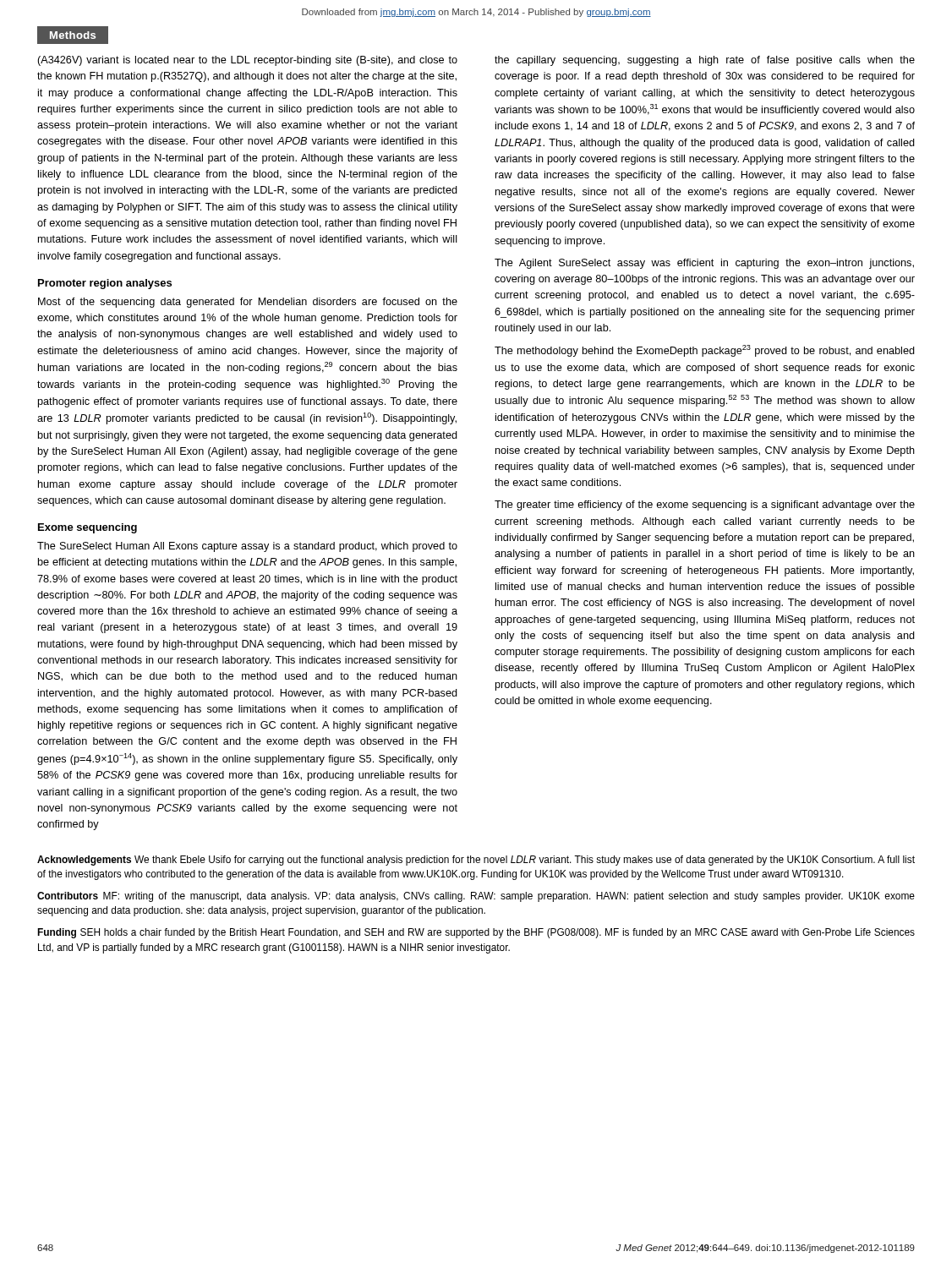Find the element starting "The methodology behind the ExomeDepth"
952x1268 pixels.
tap(705, 416)
